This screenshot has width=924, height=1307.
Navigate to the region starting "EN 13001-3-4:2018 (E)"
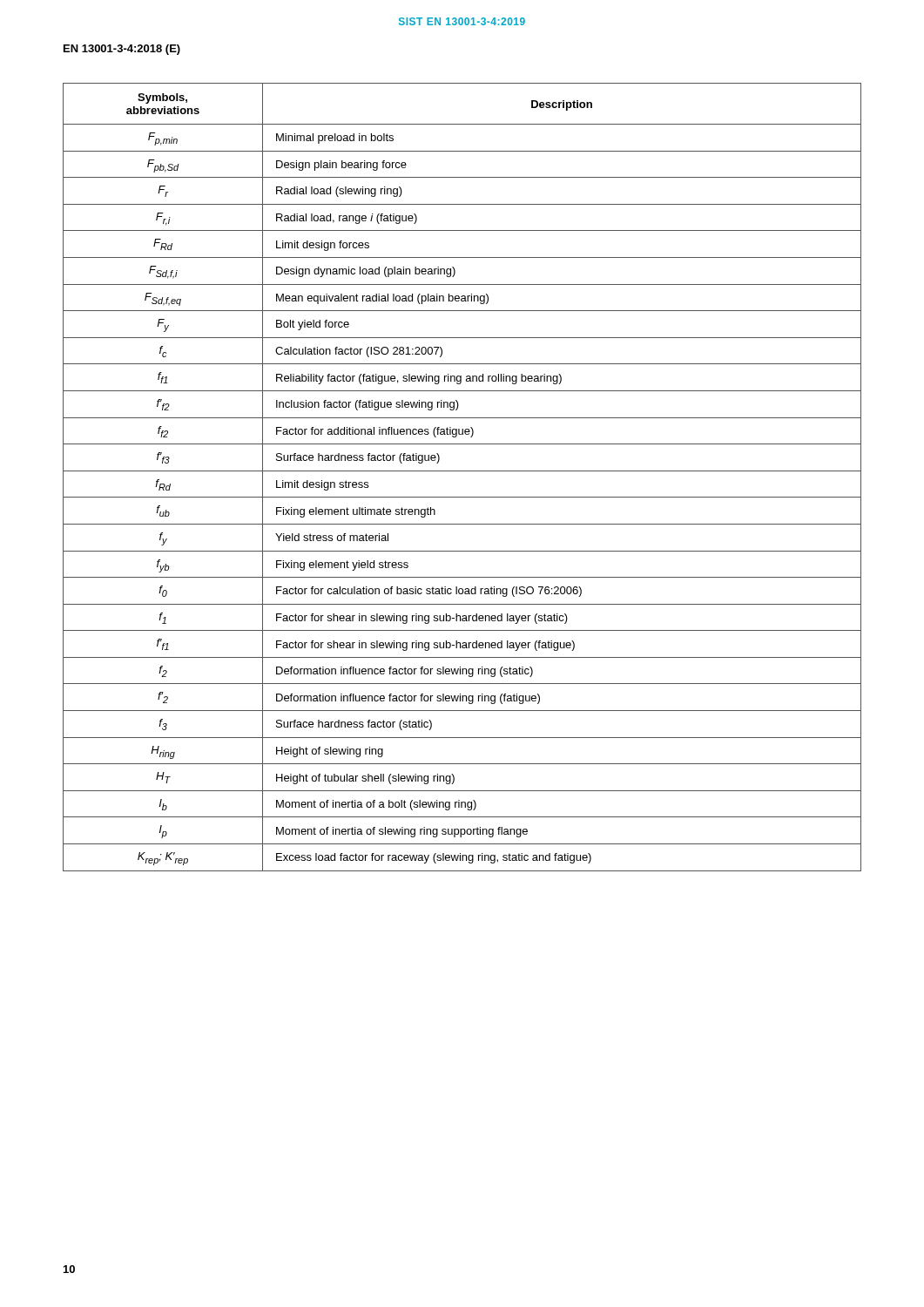click(122, 48)
